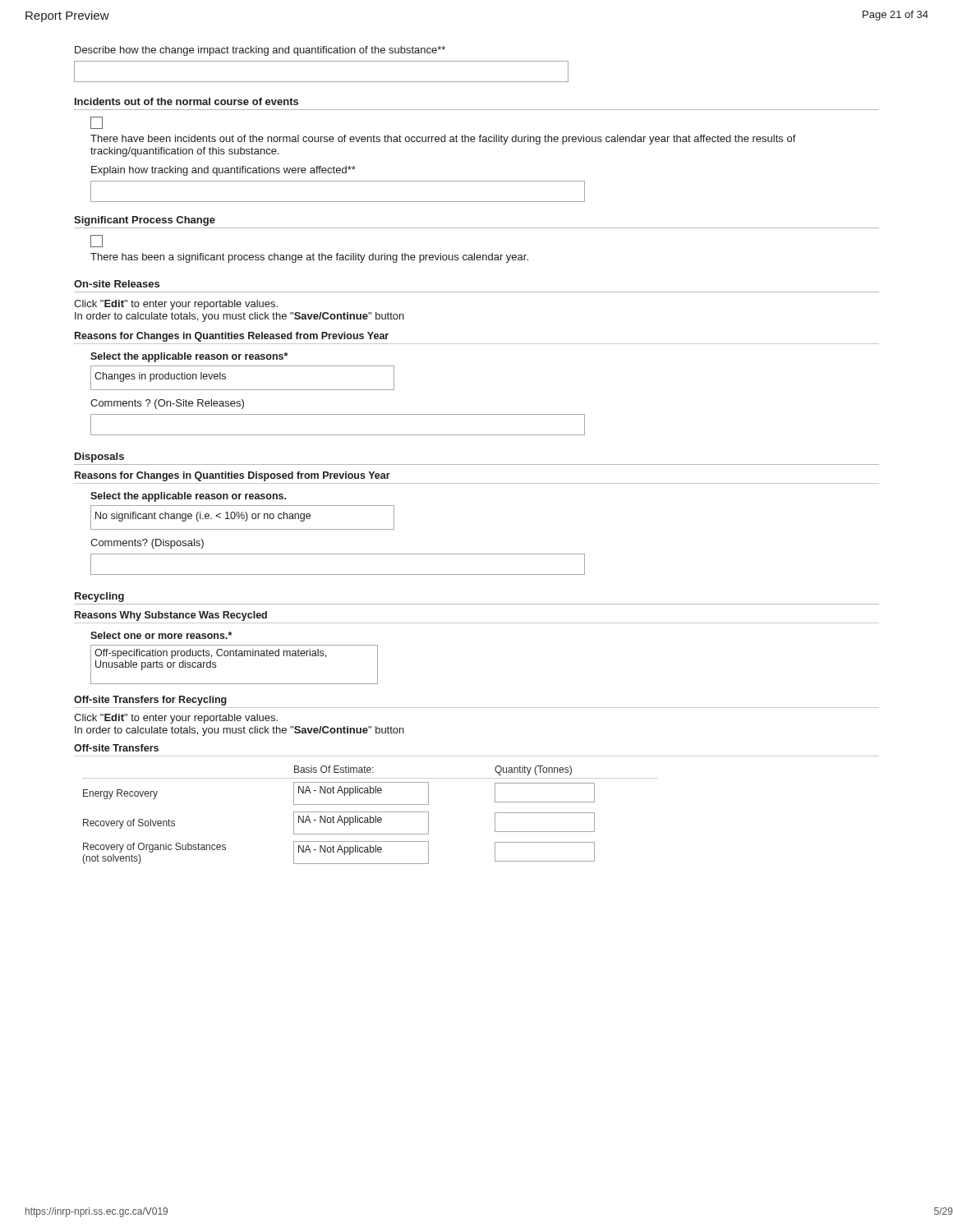953x1232 pixels.
Task: Select the text containing "Select the applicable reason or reasons."
Action: pyautogui.click(x=189, y=496)
